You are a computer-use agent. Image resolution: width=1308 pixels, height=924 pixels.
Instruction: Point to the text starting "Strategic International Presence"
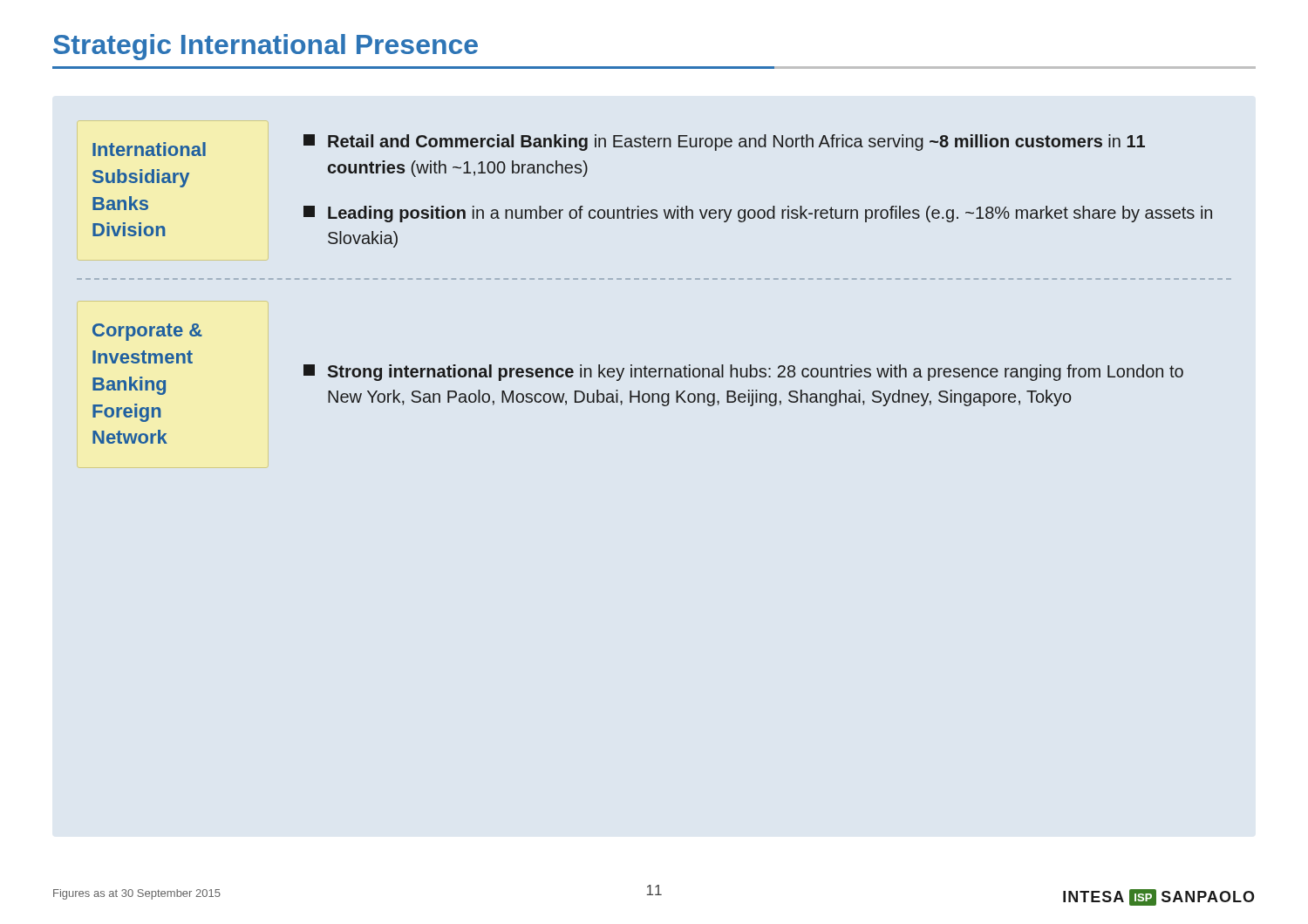[x=266, y=47]
